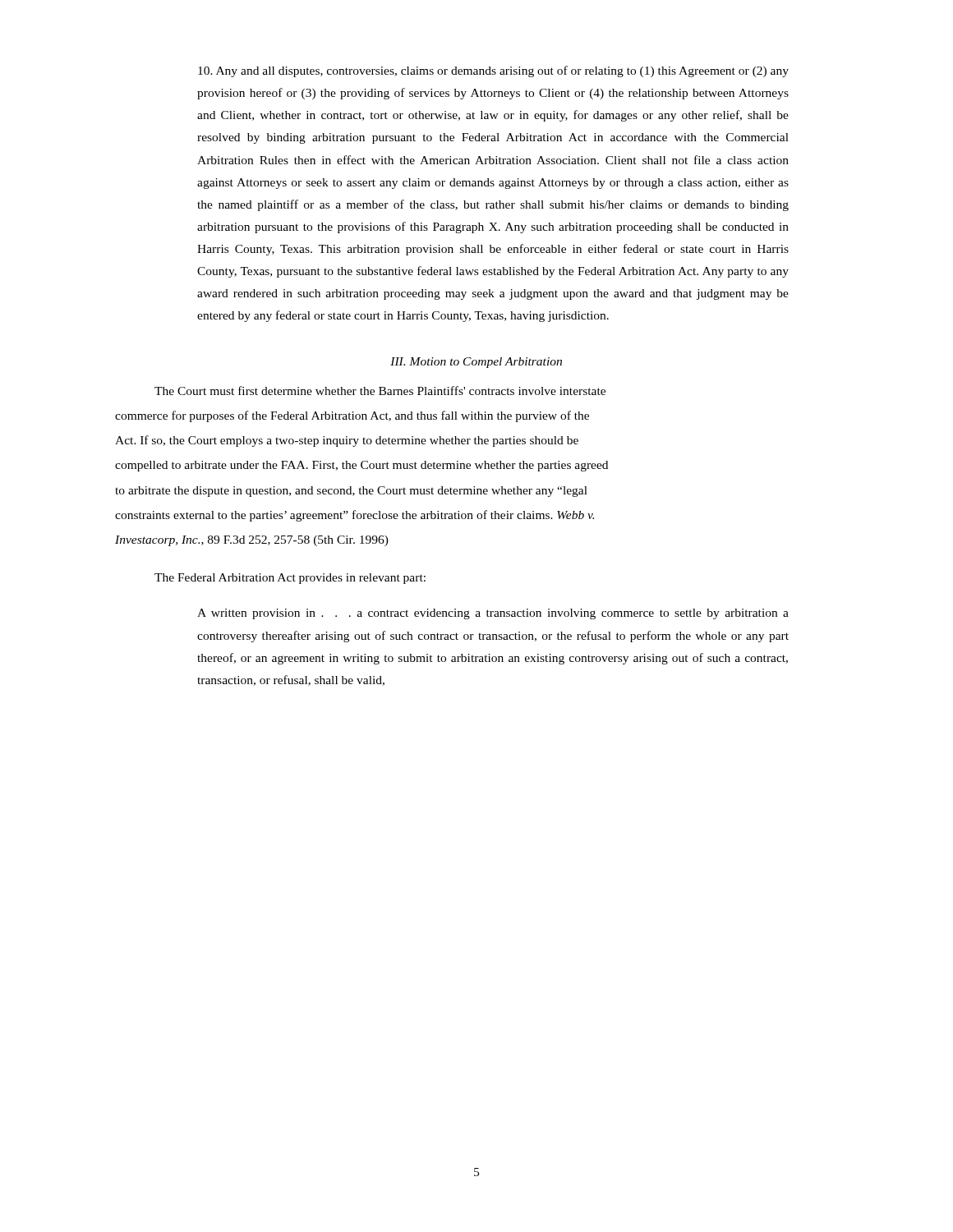Navigate to the passage starting "commerce for purposes of the Federal"
The width and height of the screenshot is (953, 1232).
pos(352,415)
